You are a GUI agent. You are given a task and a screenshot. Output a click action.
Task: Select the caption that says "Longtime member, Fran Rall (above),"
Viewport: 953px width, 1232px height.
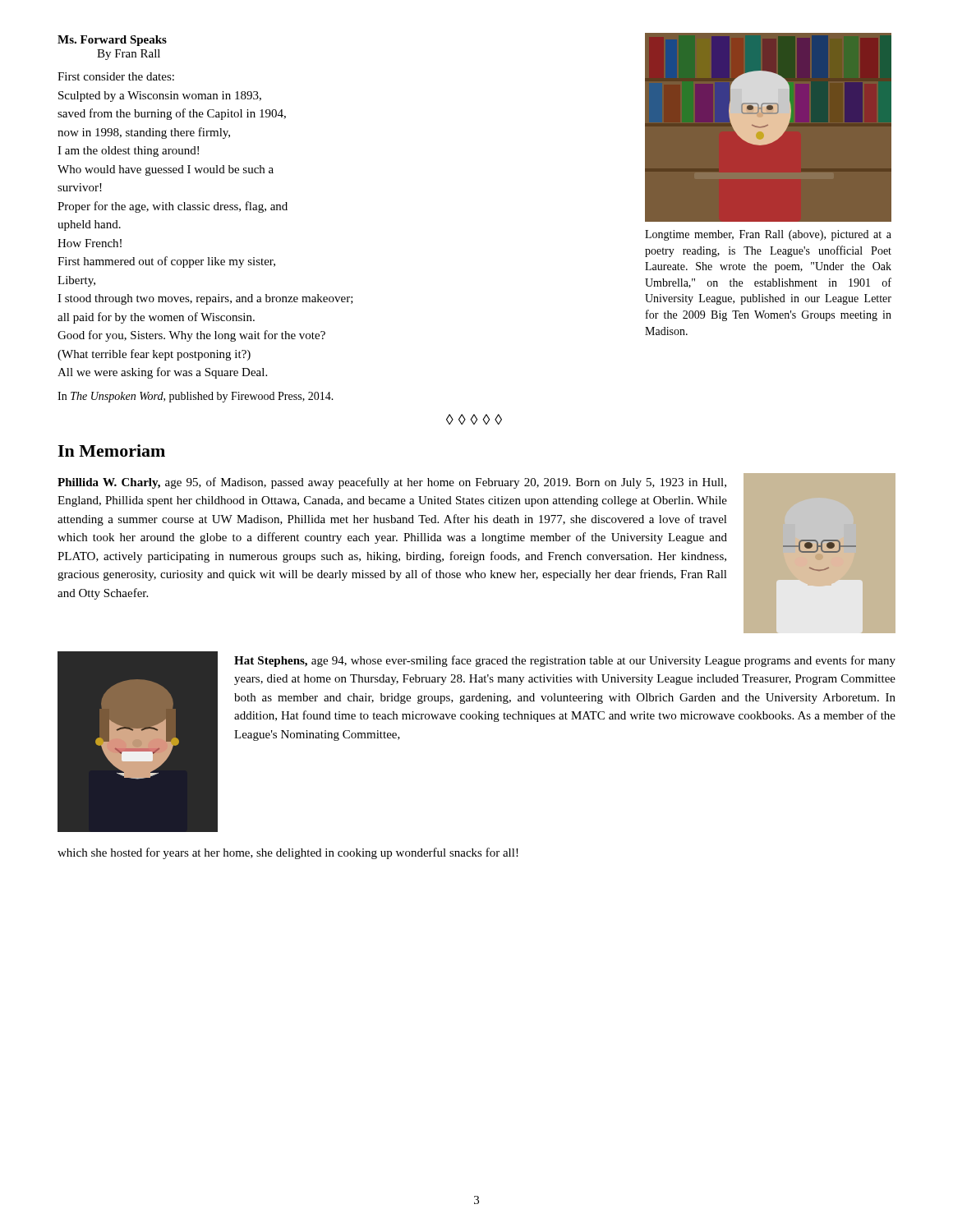768,283
